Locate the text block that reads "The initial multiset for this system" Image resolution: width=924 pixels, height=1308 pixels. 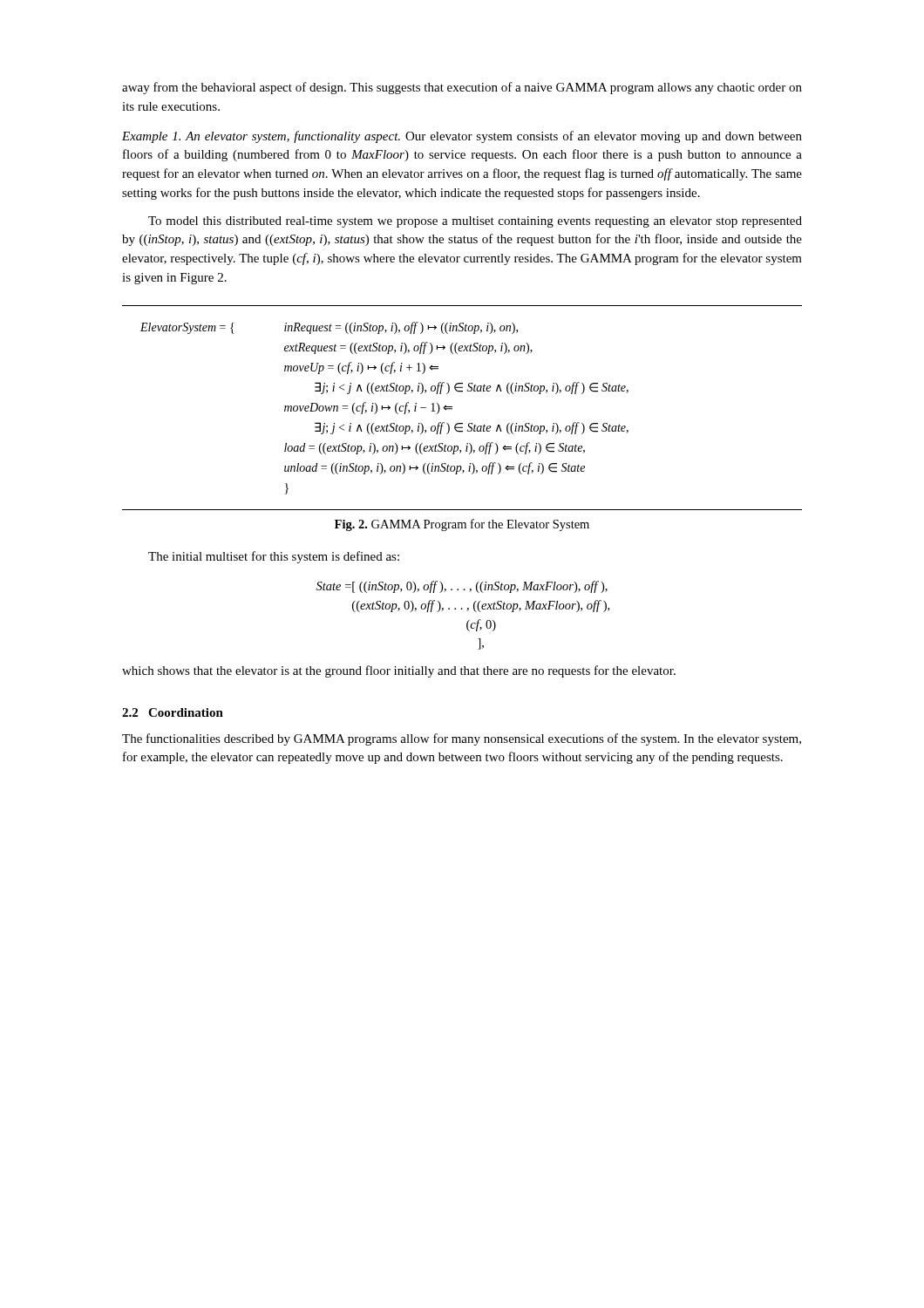274,557
